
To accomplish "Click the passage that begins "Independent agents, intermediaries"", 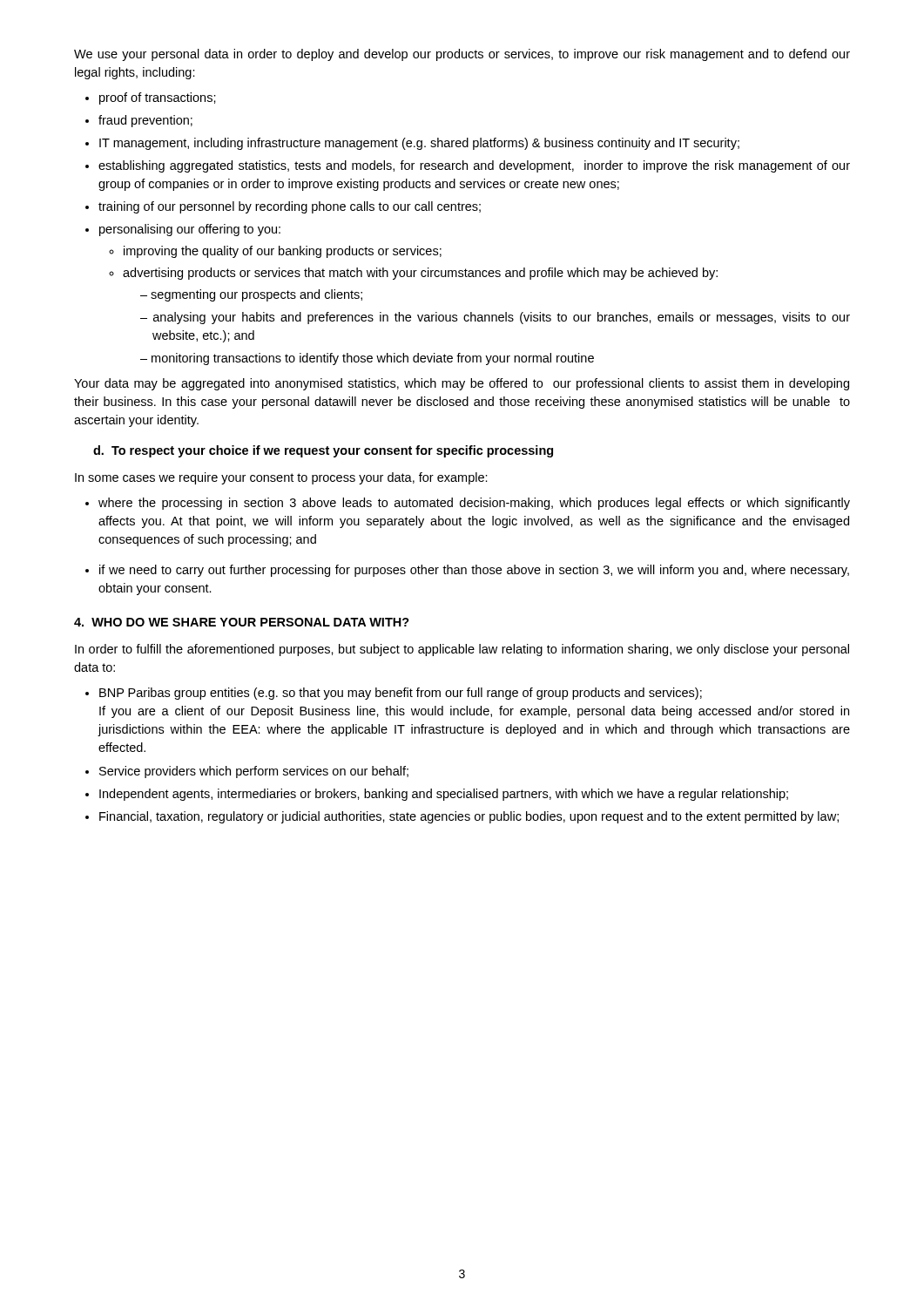I will click(x=474, y=794).
